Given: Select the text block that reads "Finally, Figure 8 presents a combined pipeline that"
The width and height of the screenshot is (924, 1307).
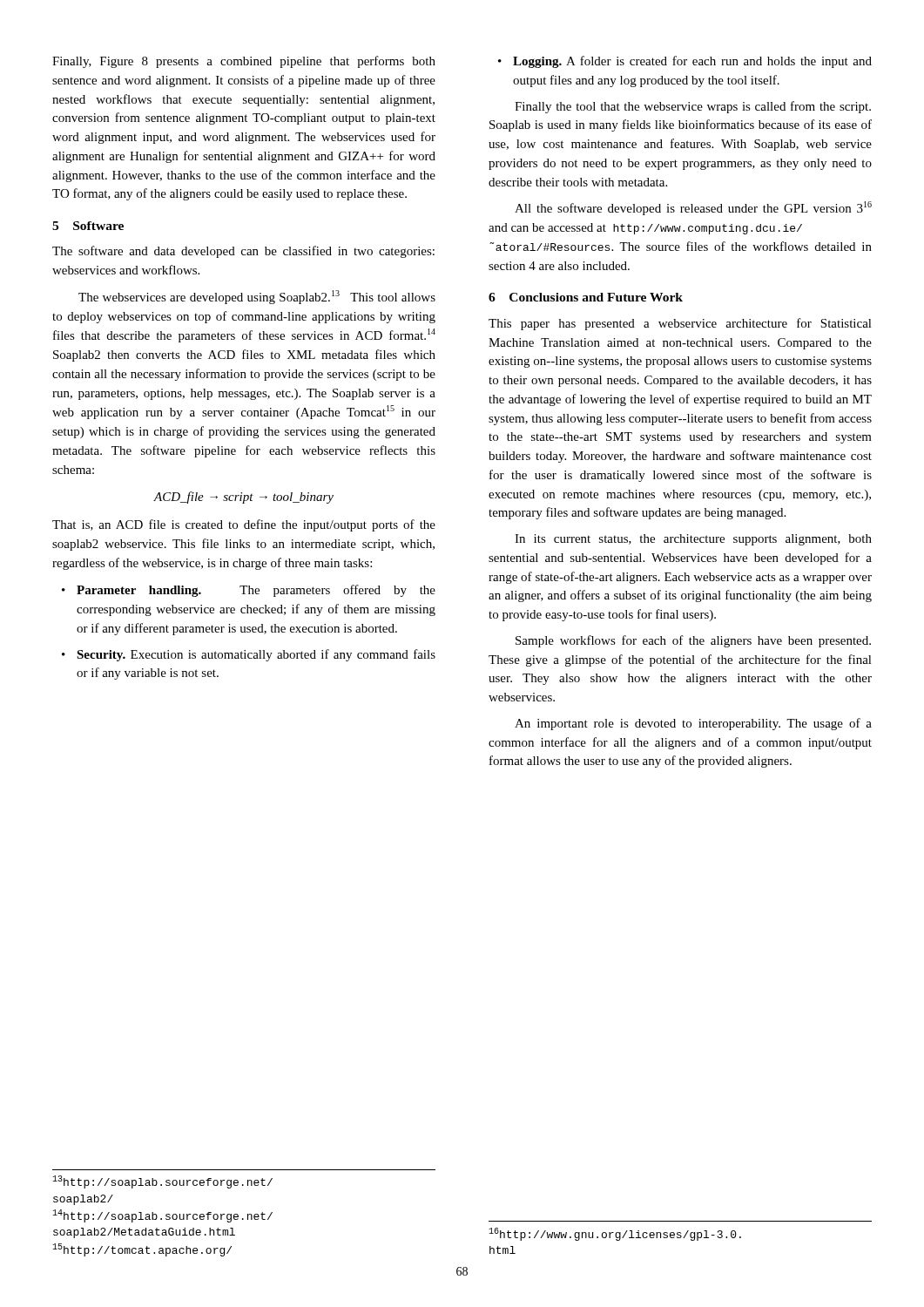Looking at the screenshot, I should click(x=244, y=128).
